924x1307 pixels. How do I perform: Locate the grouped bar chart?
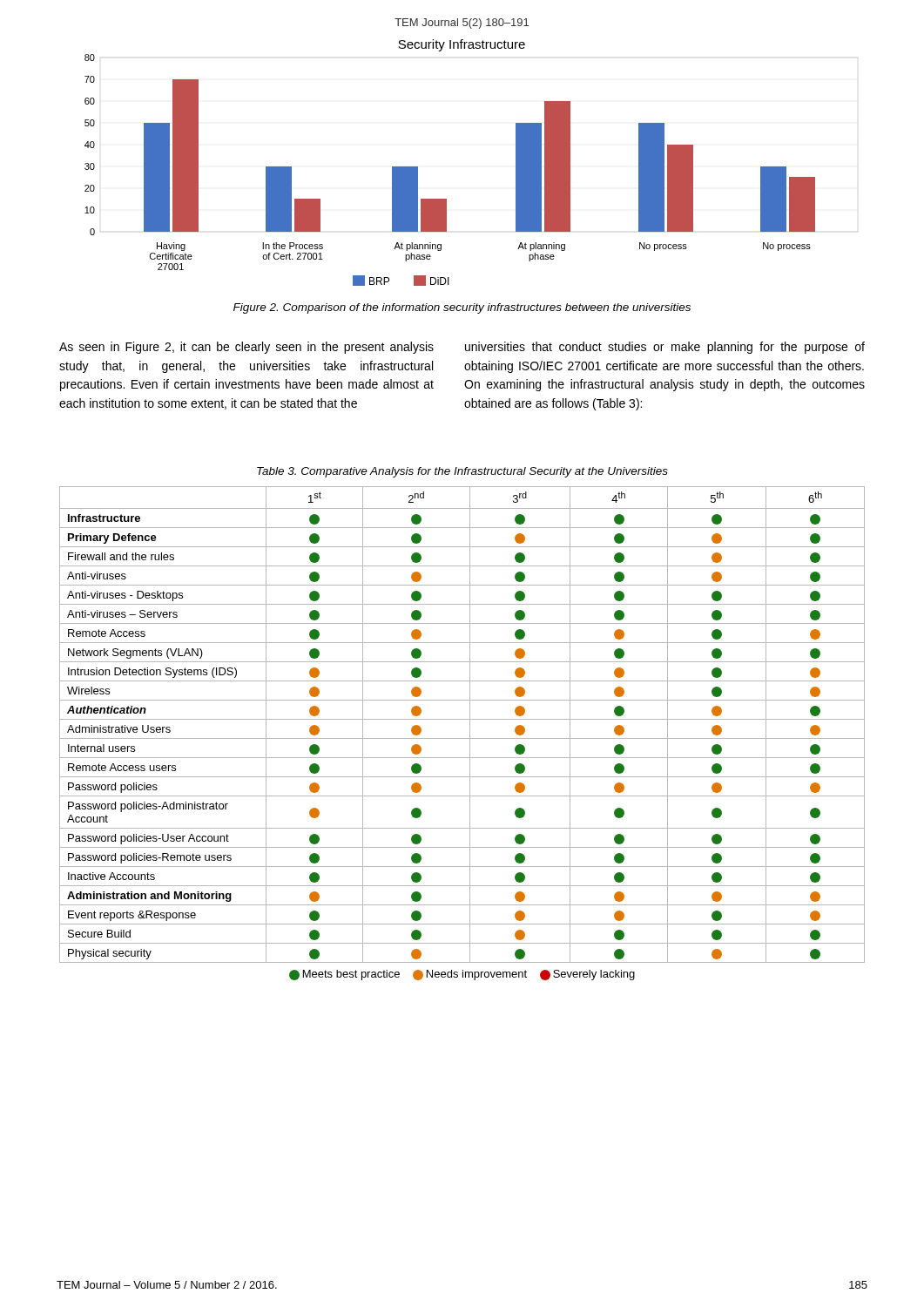tap(462, 162)
